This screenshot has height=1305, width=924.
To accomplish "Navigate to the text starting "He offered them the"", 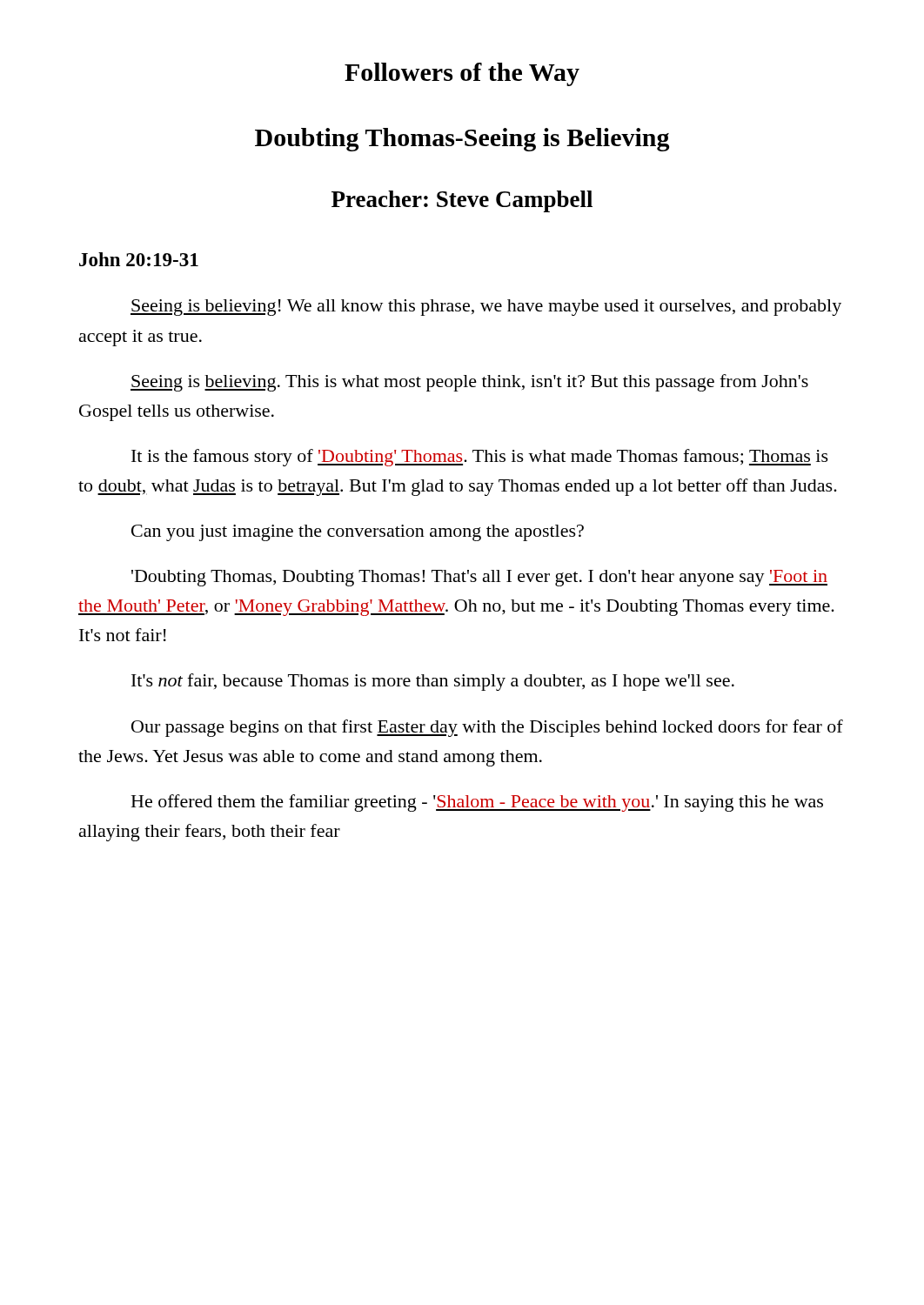I will click(451, 815).
